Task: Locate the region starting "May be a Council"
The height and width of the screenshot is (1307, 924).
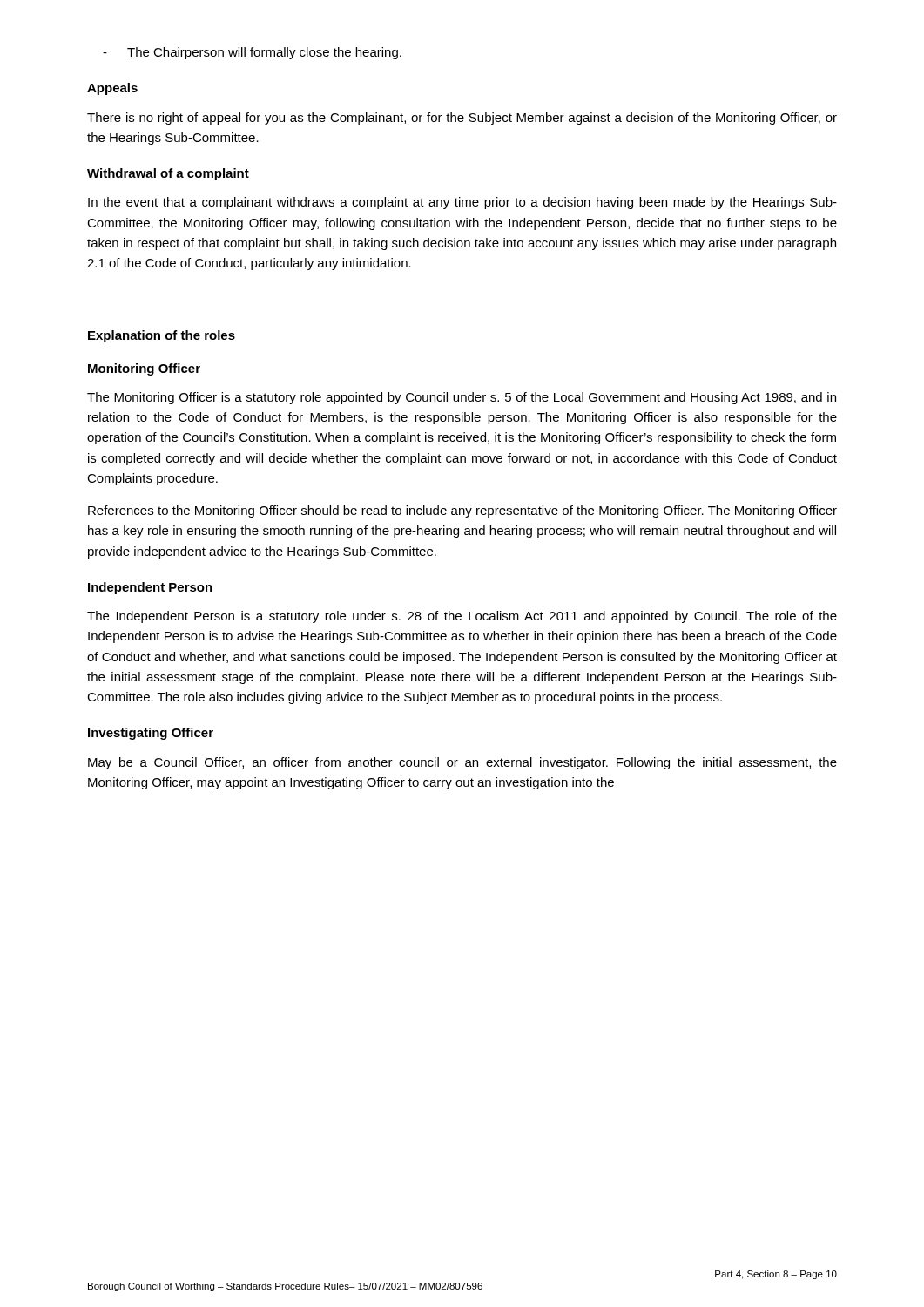Action: (462, 772)
